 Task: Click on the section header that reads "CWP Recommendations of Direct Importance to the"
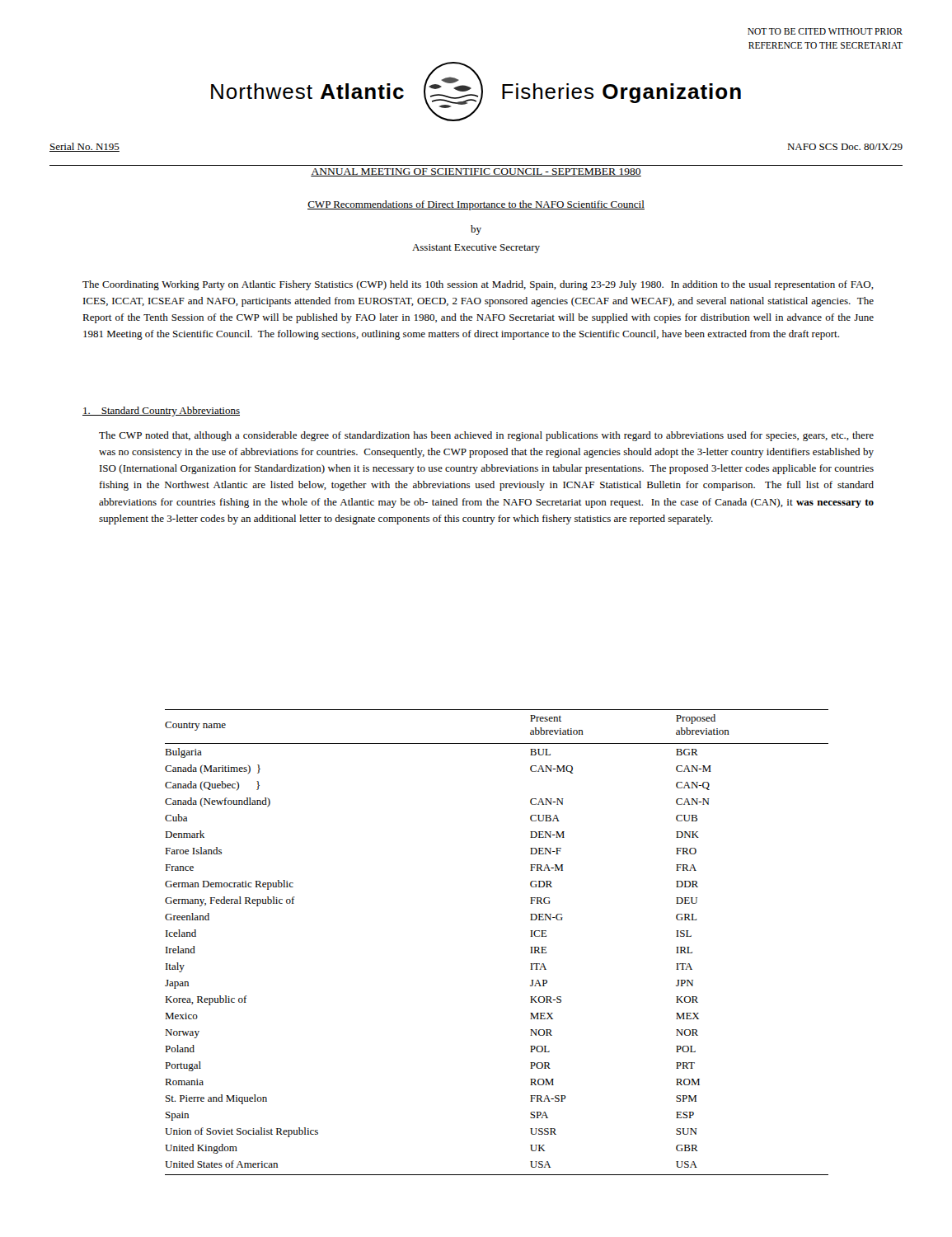point(476,204)
